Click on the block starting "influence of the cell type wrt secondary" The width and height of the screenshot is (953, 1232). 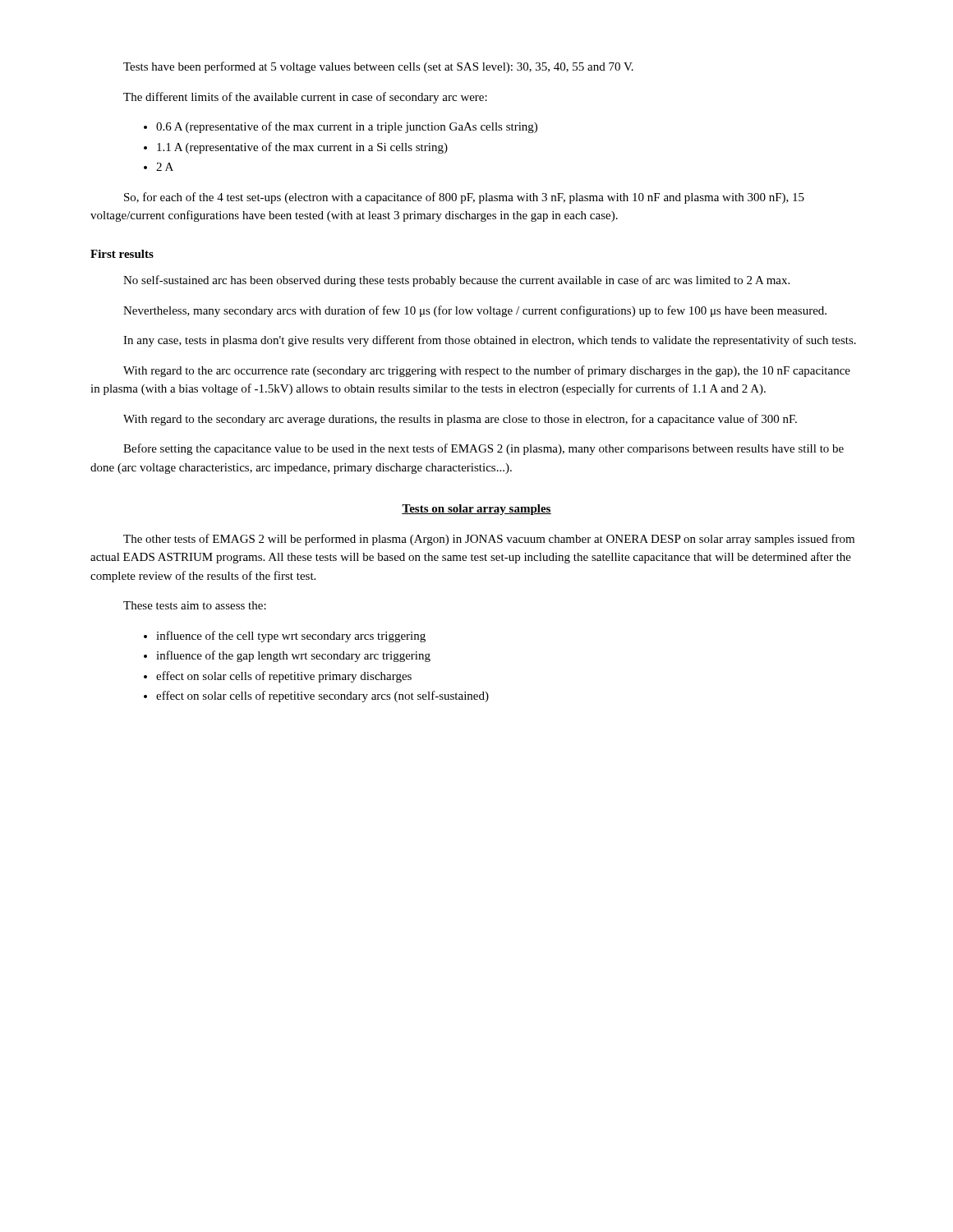(x=291, y=635)
